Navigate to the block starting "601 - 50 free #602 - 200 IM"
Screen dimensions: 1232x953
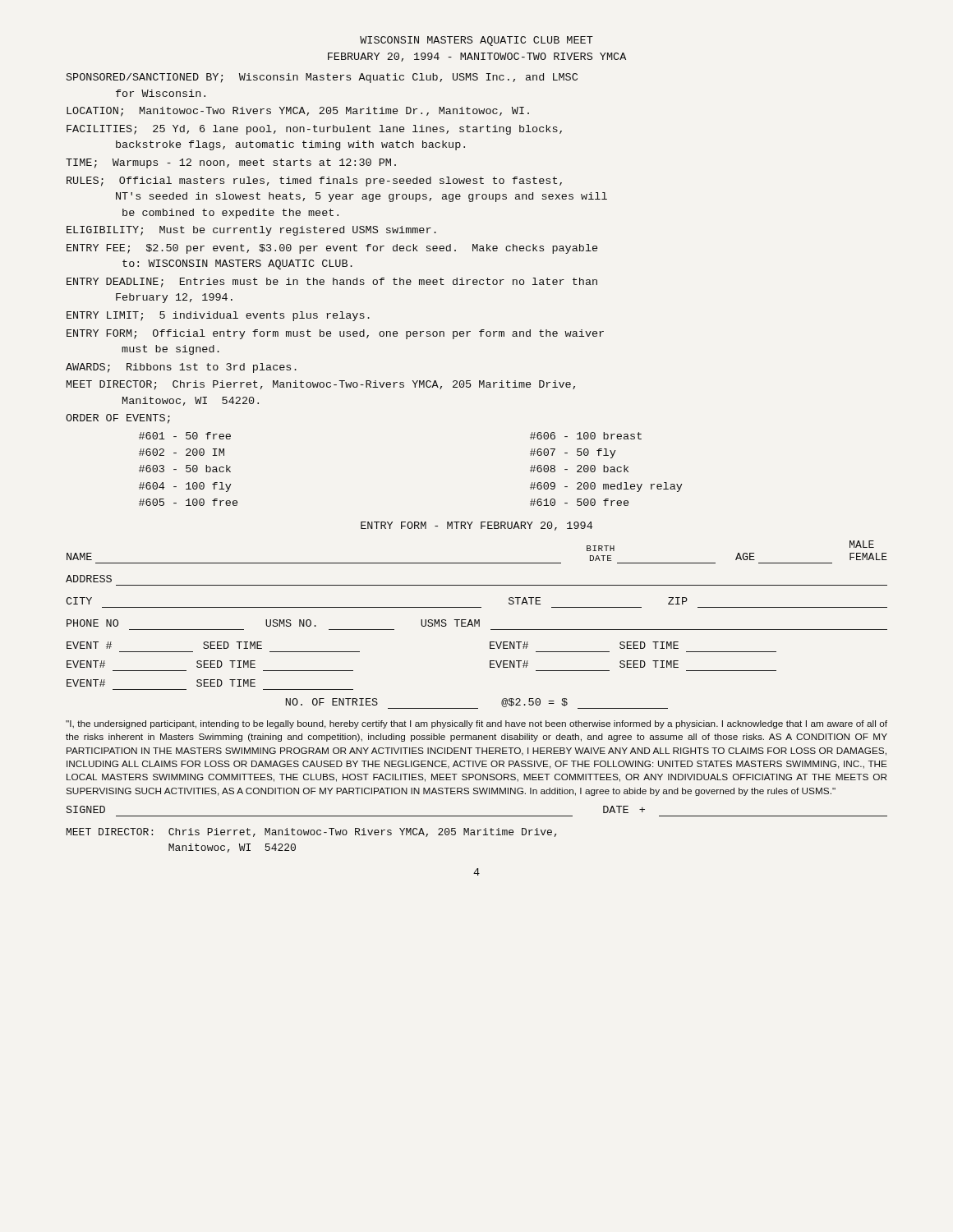pos(148,435)
